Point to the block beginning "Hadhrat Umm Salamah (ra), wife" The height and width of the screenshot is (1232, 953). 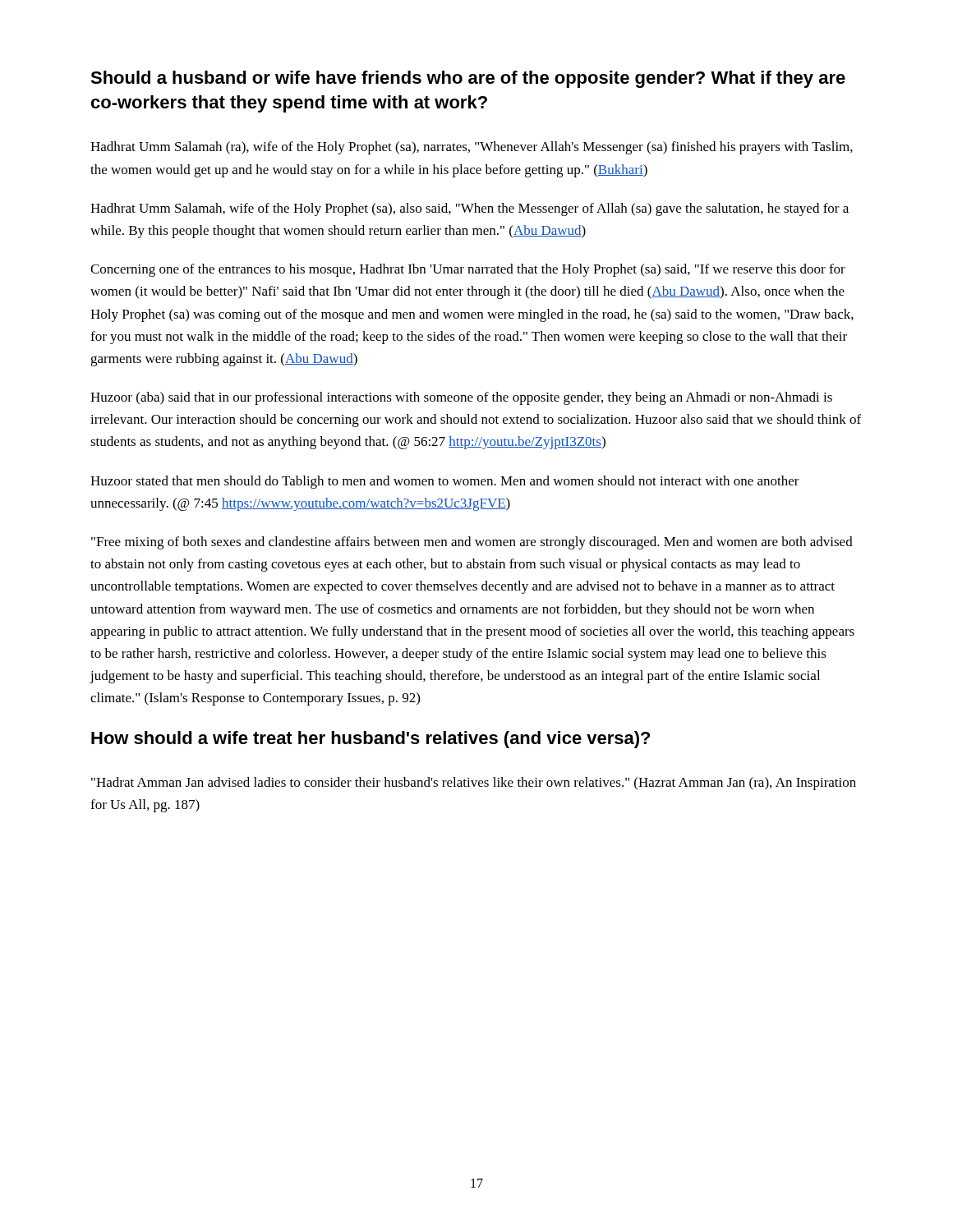(x=472, y=158)
